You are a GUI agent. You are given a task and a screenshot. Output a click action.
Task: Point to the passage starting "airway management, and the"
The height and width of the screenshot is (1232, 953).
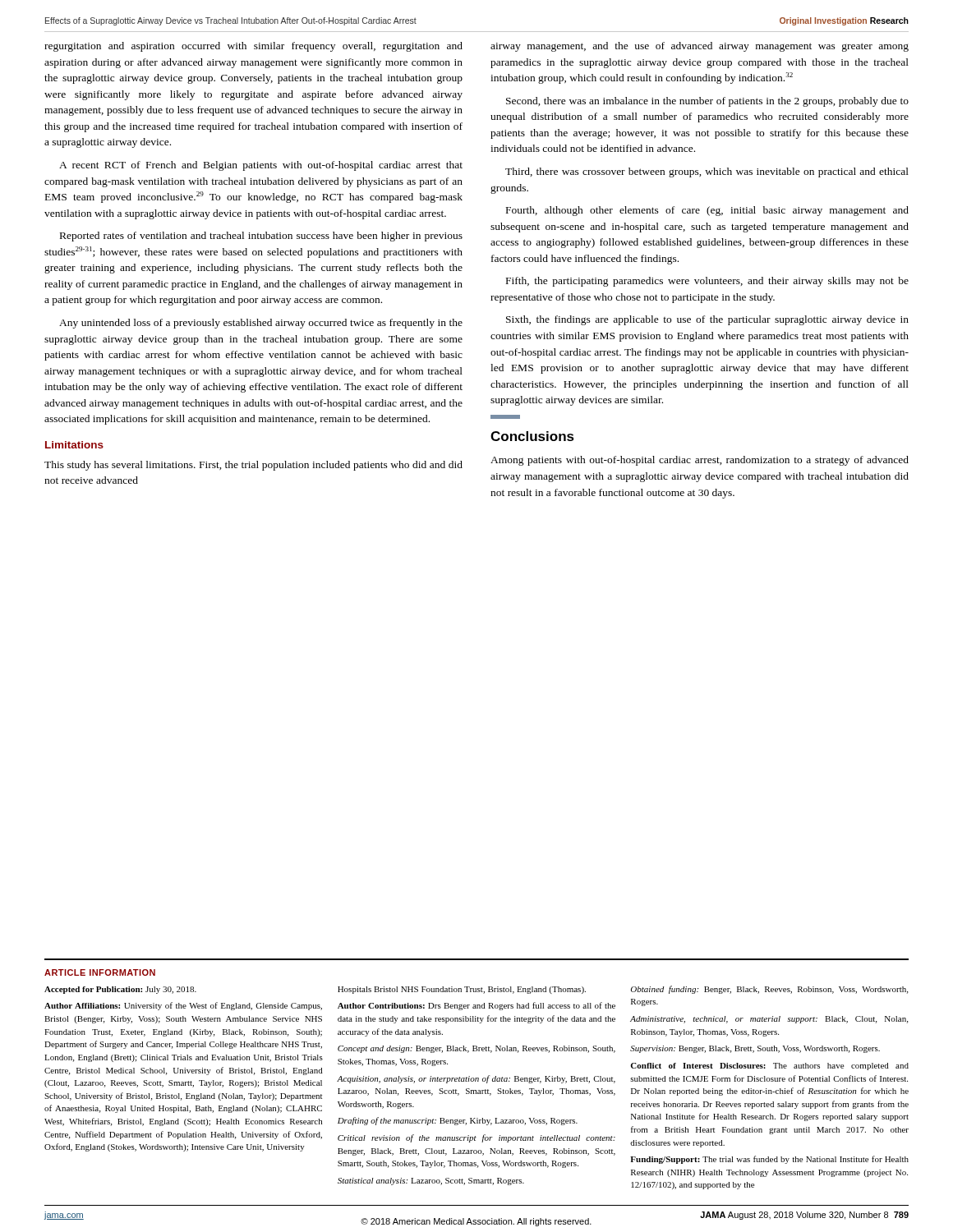pos(700,62)
